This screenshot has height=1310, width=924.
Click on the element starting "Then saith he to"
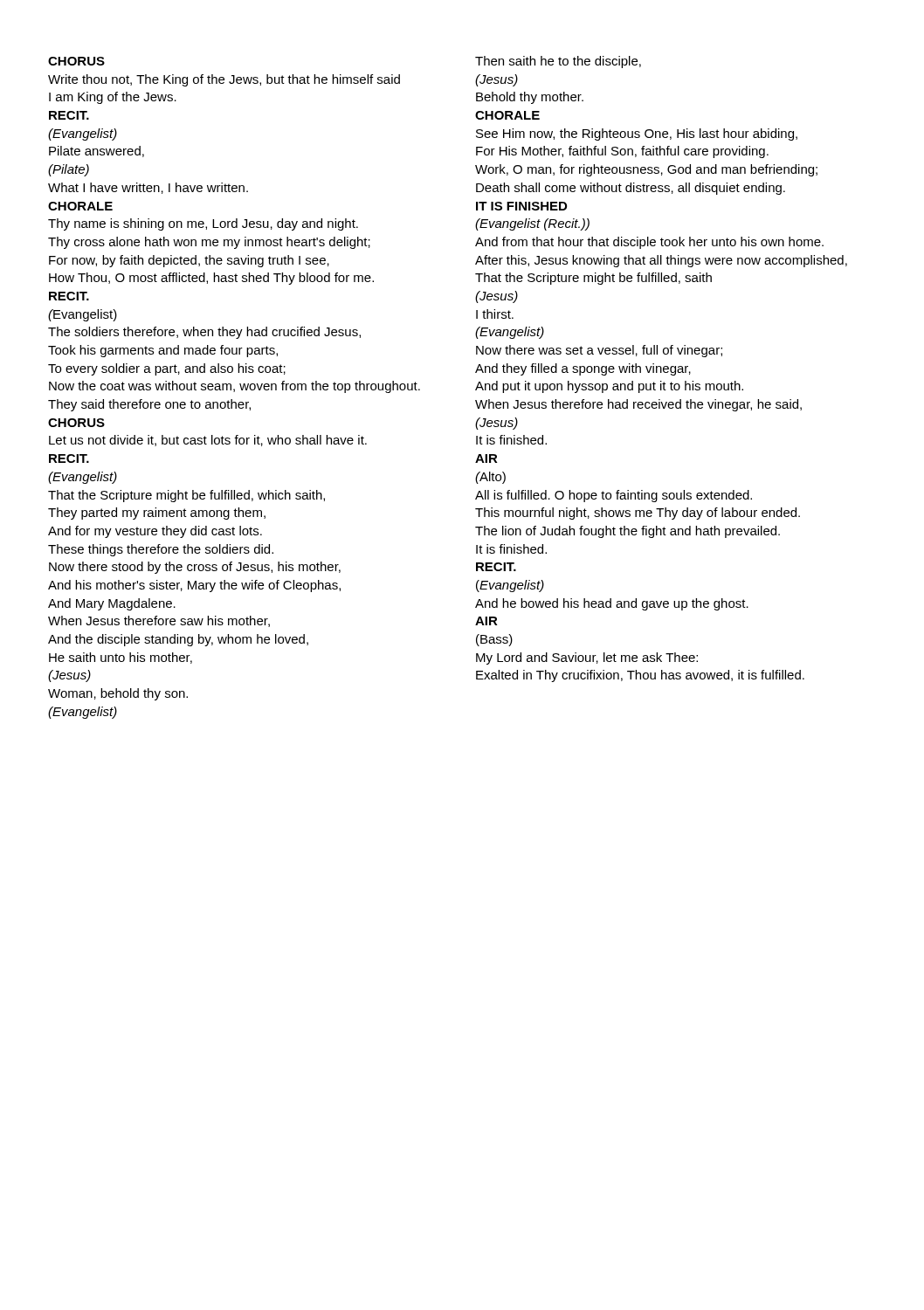pyautogui.click(x=558, y=62)
